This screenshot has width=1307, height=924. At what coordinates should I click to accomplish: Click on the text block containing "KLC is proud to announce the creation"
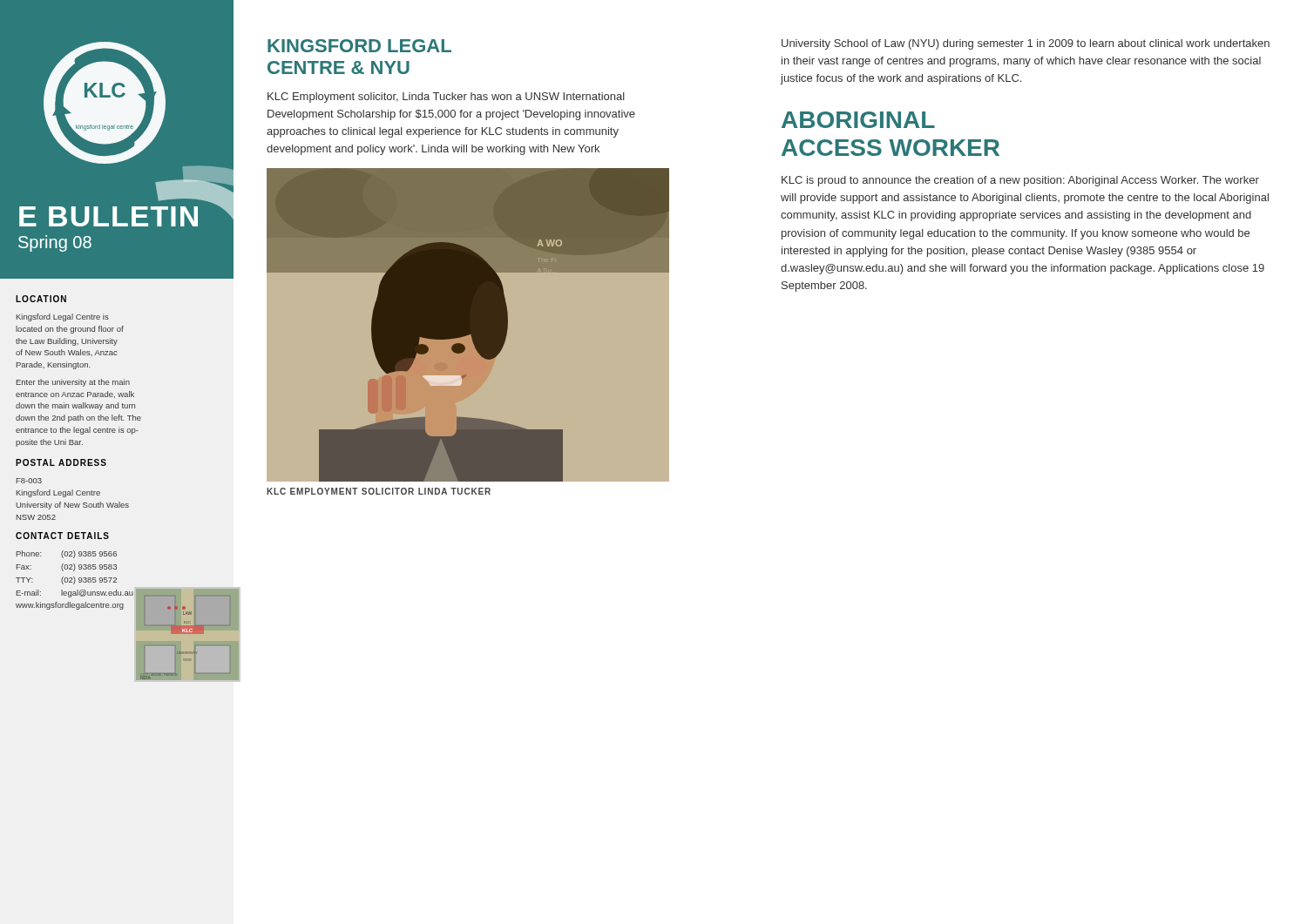(x=1026, y=233)
